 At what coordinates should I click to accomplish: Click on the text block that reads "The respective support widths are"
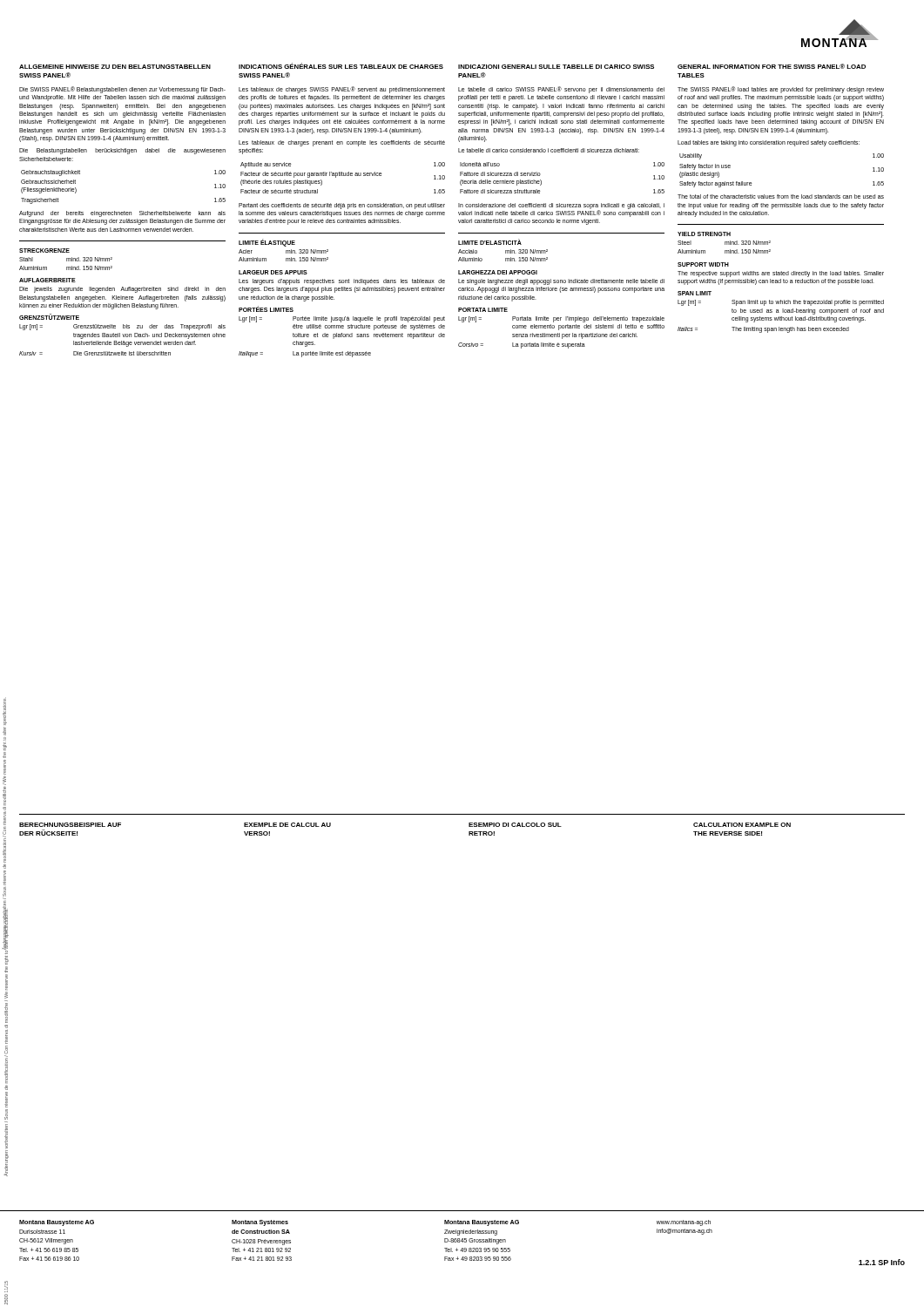pos(781,277)
